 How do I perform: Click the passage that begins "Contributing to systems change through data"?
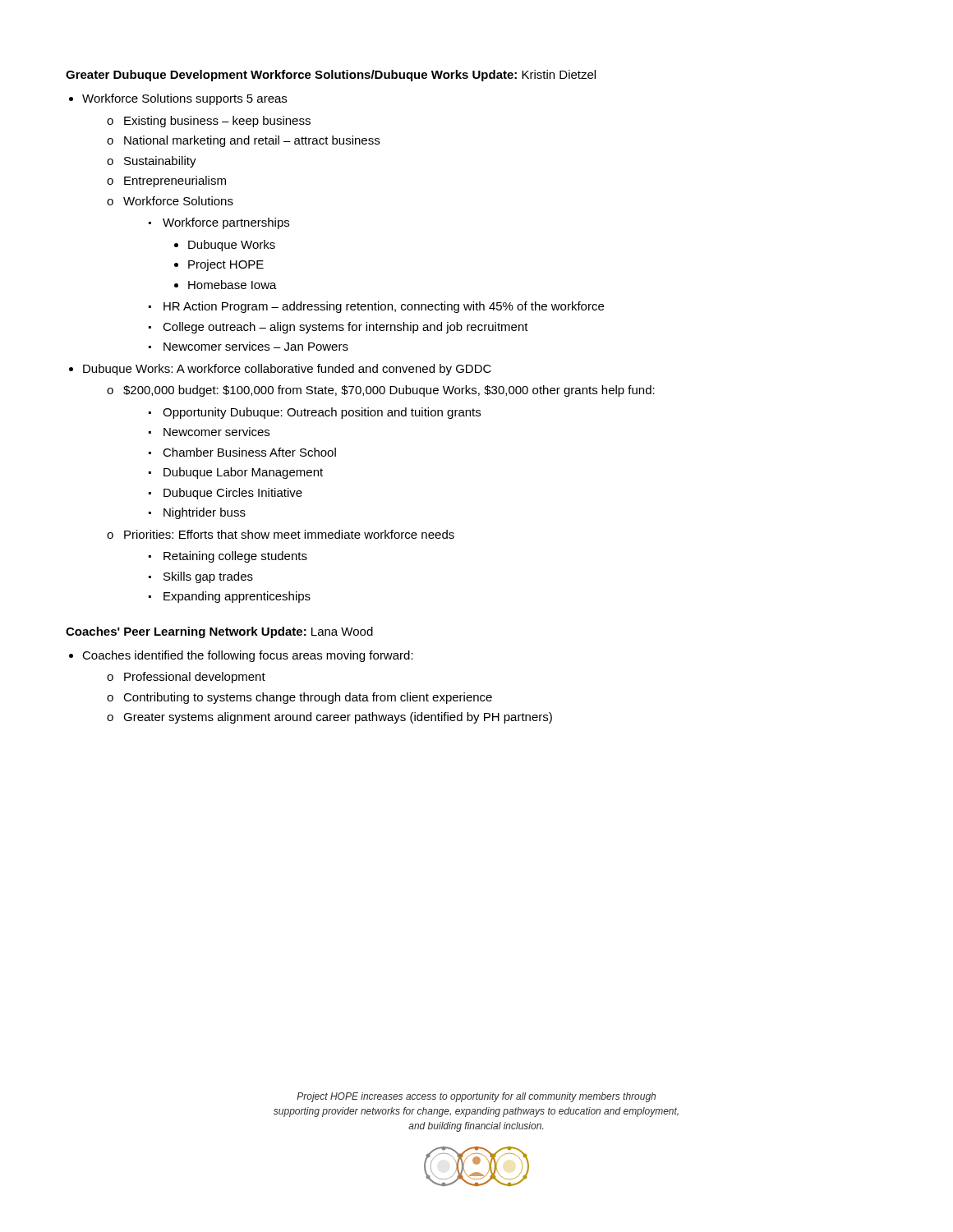308,697
